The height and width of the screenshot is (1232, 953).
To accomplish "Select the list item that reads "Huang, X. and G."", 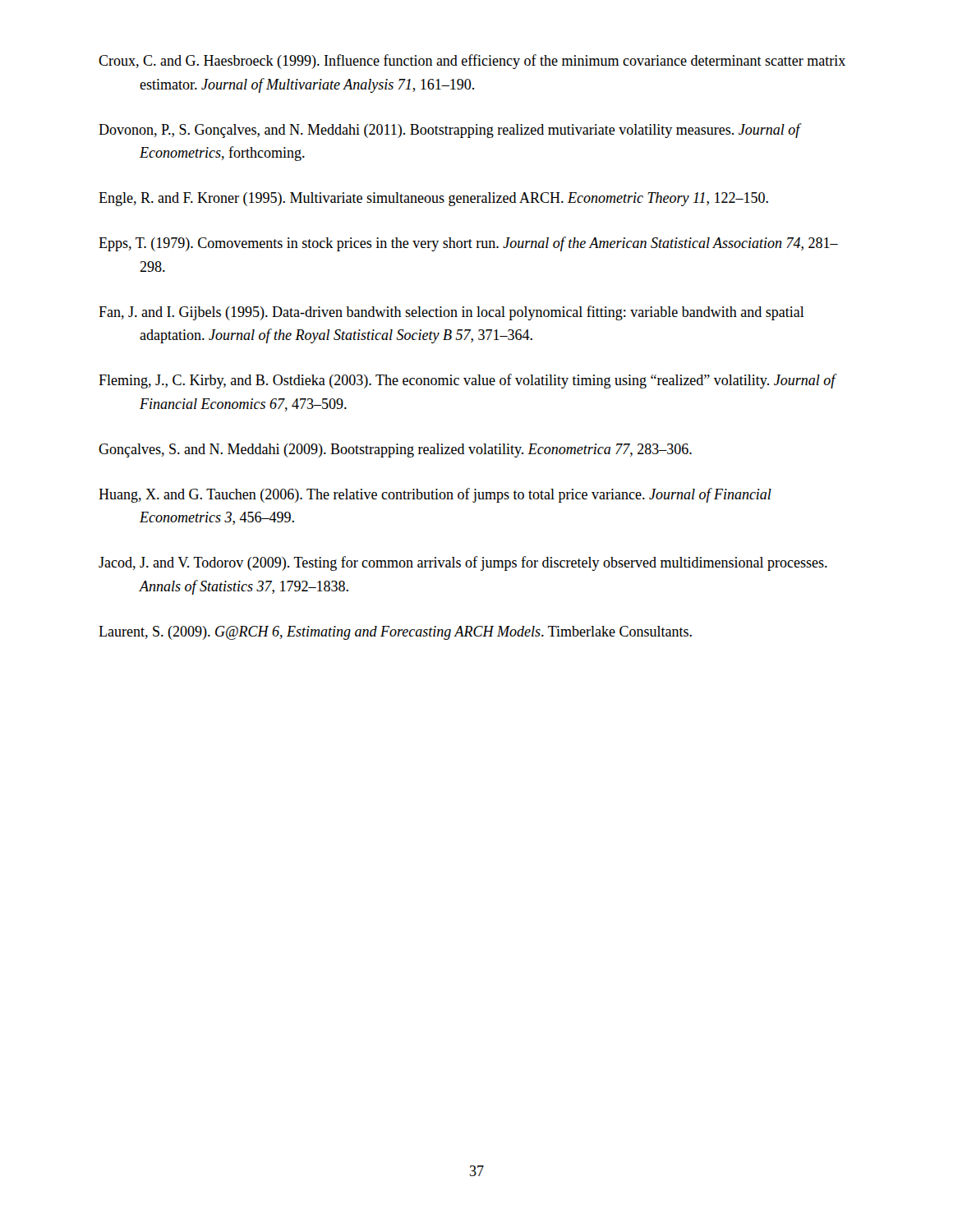I will tap(435, 506).
